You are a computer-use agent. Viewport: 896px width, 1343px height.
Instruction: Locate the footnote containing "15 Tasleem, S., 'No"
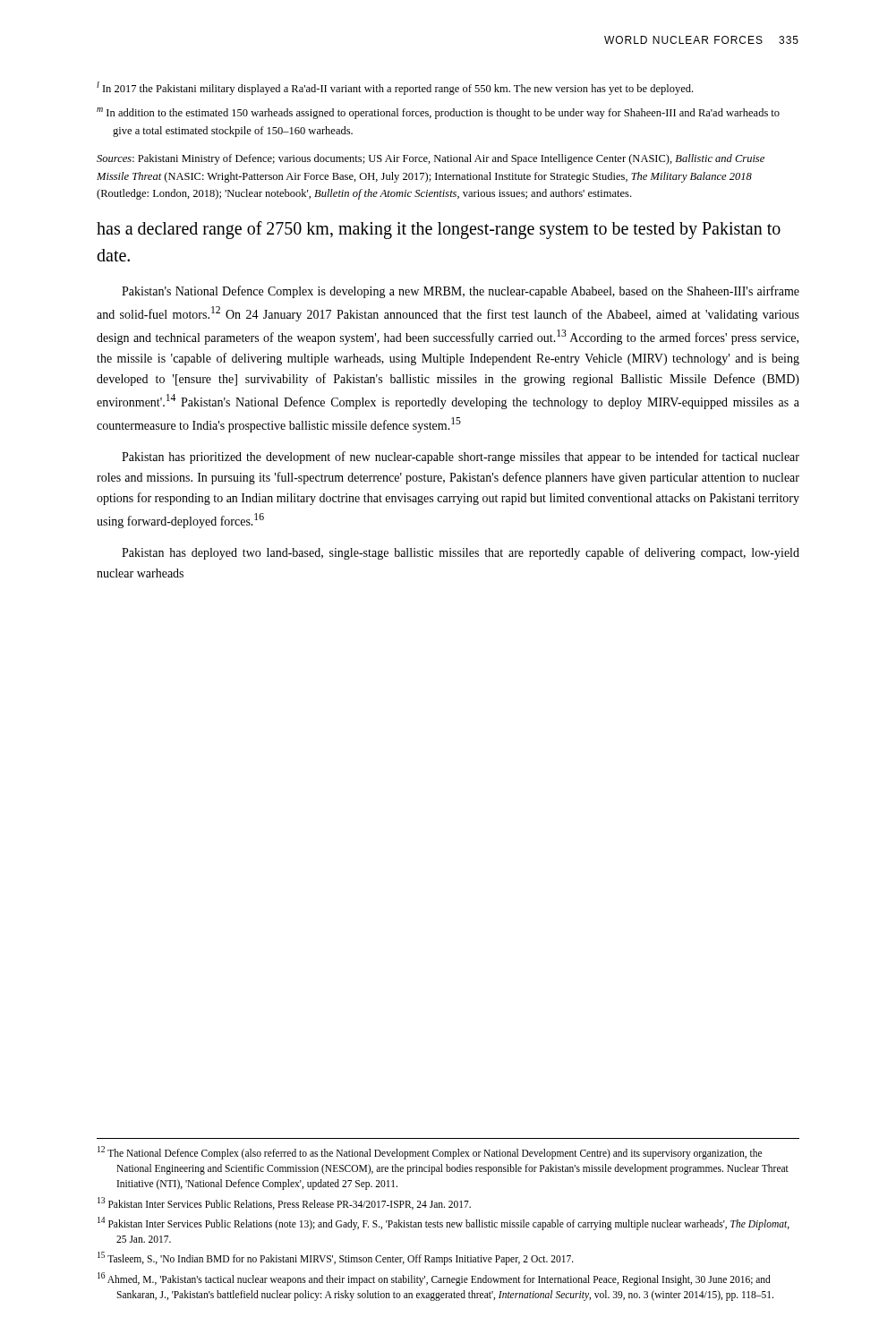[x=335, y=1258]
